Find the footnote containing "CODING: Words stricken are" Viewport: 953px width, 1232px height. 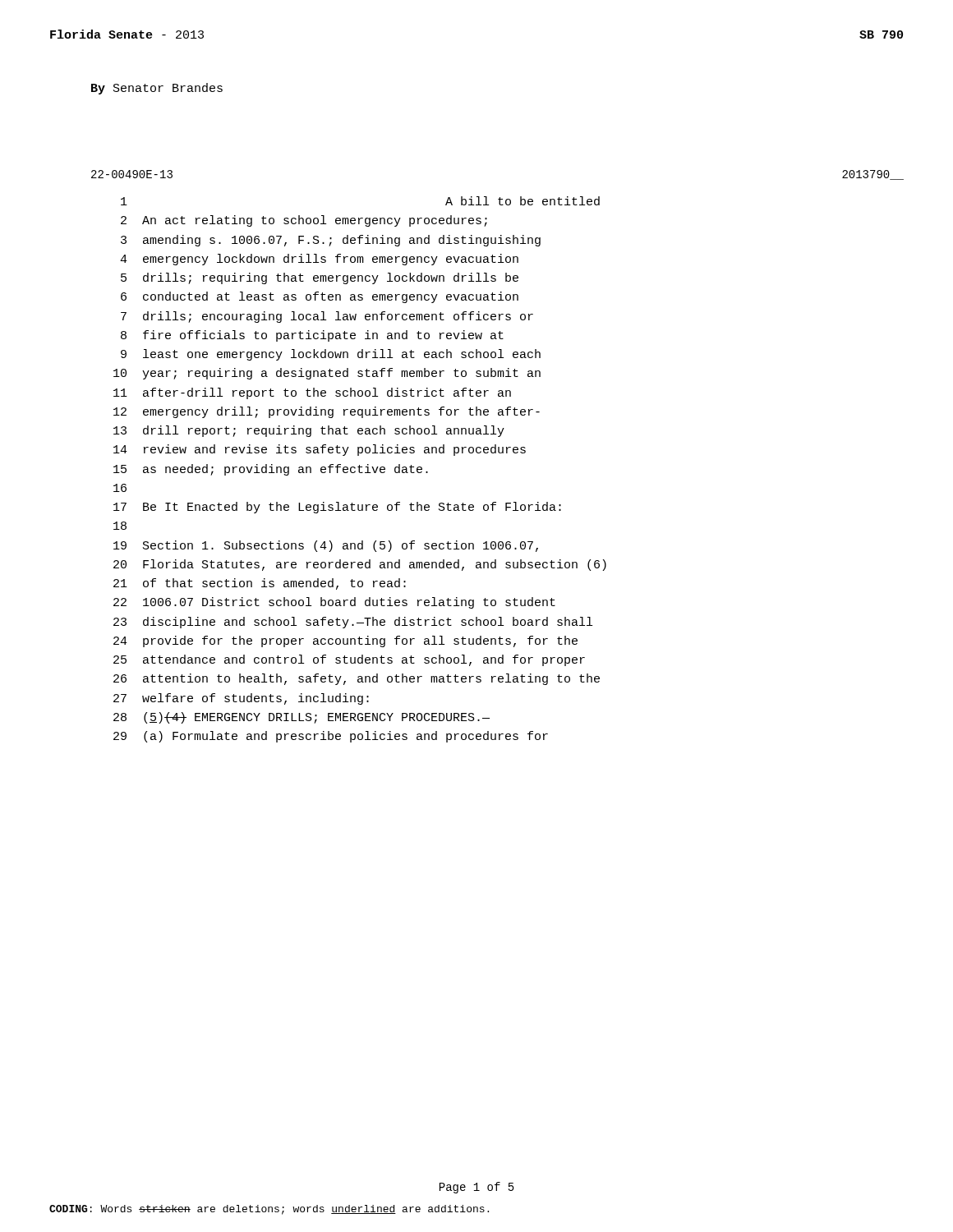pos(270,1209)
